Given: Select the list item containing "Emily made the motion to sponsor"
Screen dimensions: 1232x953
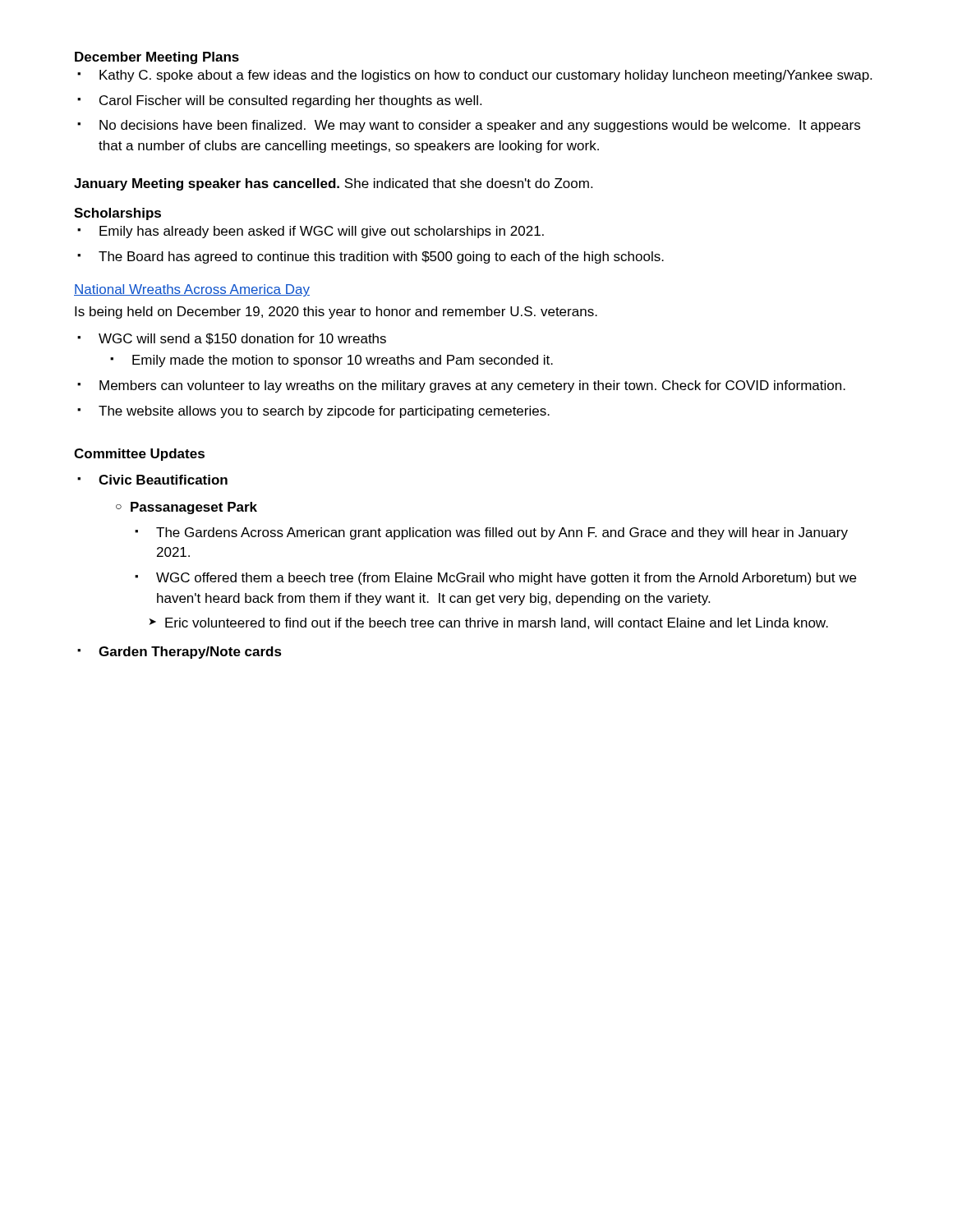Looking at the screenshot, I should [x=343, y=361].
